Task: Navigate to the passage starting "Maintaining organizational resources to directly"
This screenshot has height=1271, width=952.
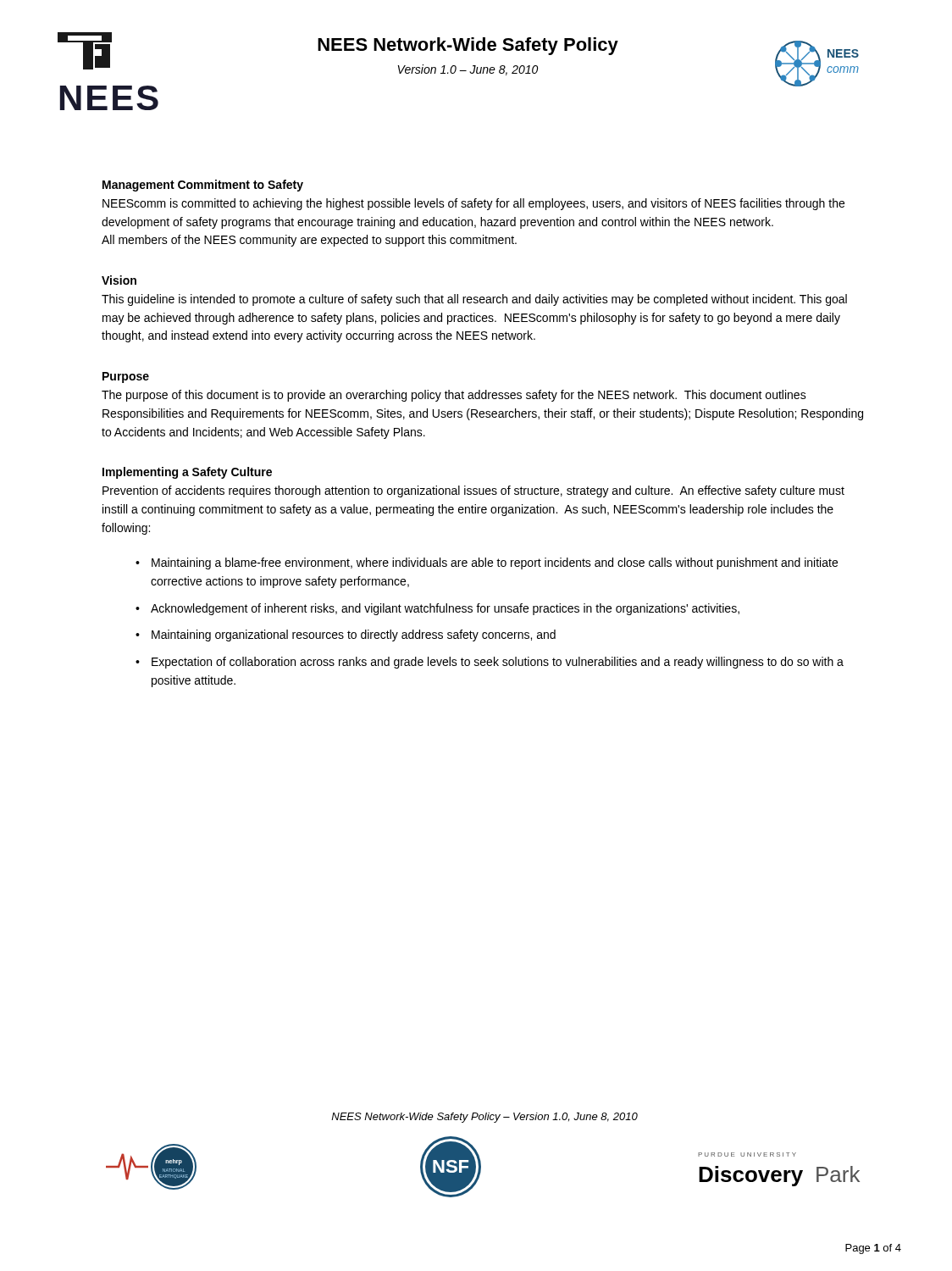Action: tap(353, 635)
